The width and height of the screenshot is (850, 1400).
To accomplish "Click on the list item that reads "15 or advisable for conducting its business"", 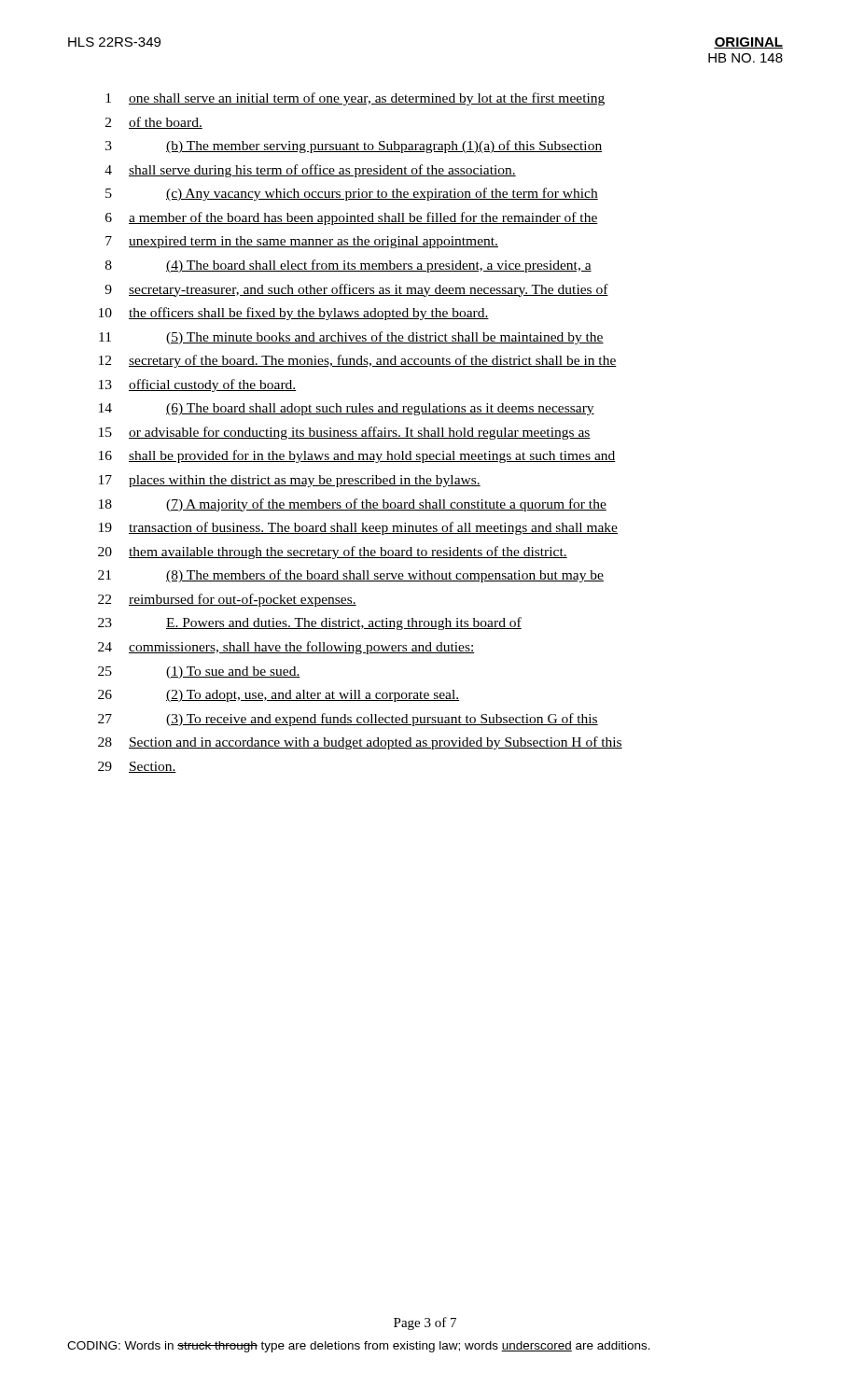I will pyautogui.click(x=425, y=432).
